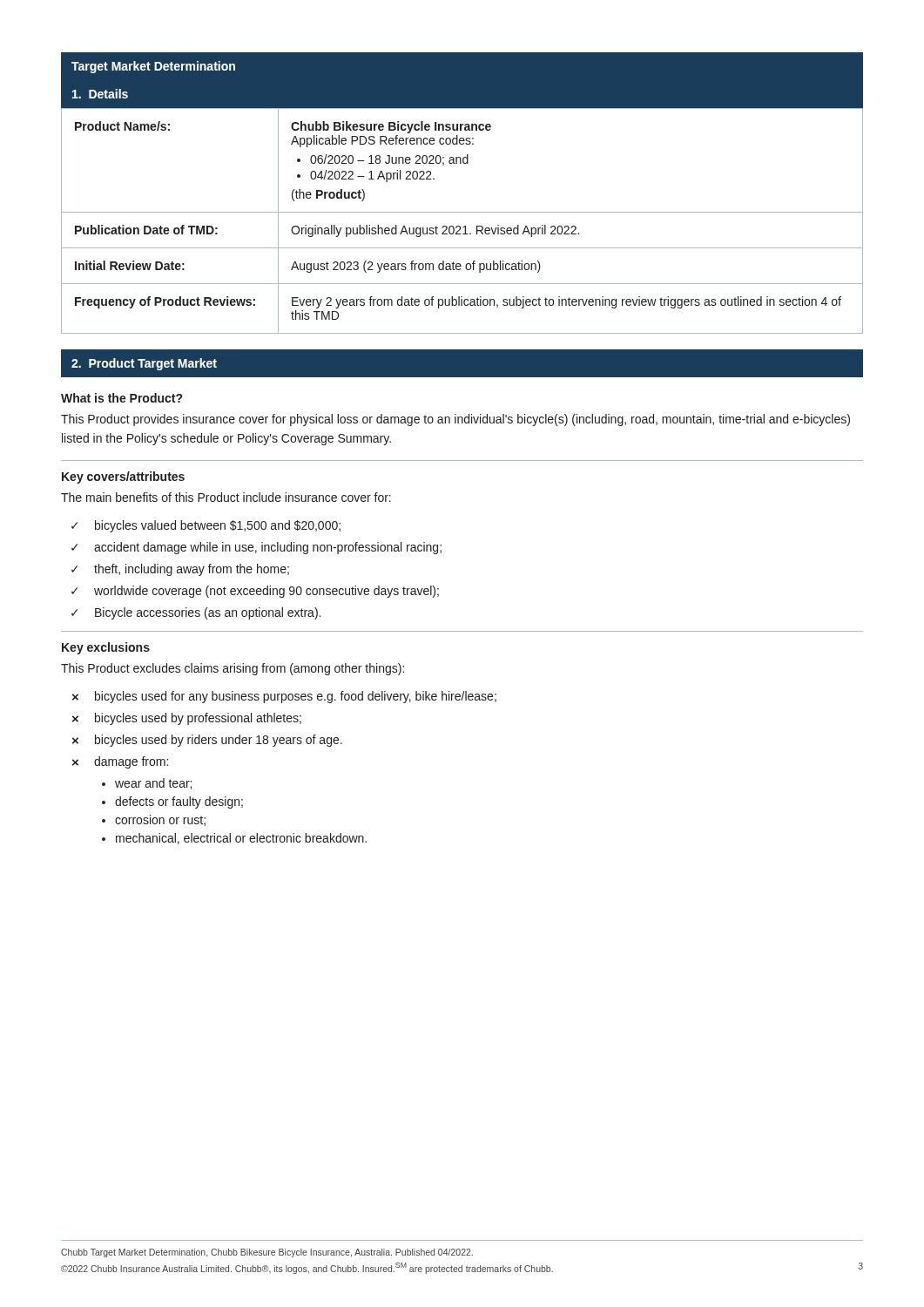Viewport: 924px width, 1307px height.
Task: Locate the text "Bicycle accessories (as an optional extra)."
Action: 208,613
